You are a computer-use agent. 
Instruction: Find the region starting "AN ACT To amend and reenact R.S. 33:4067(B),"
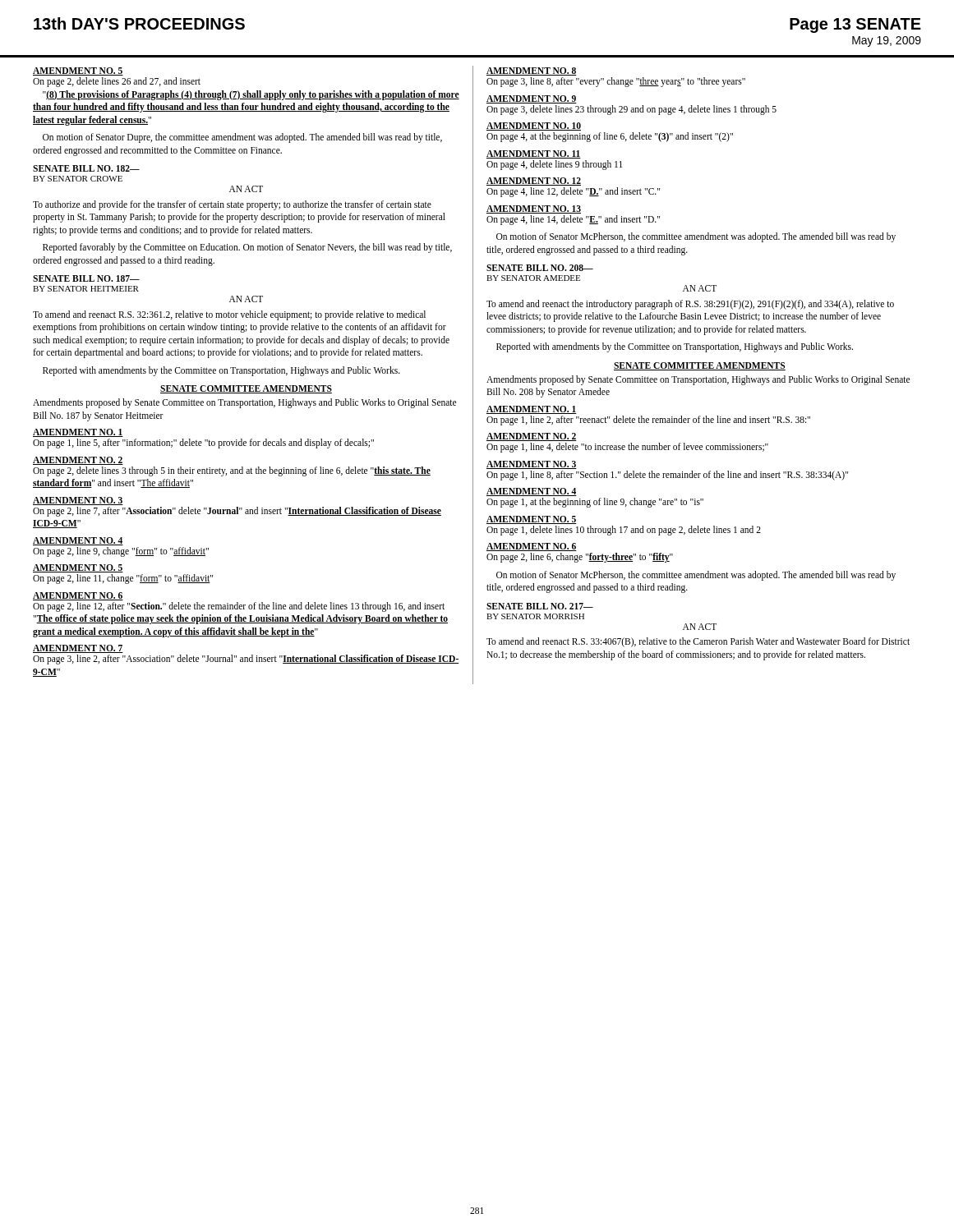tap(700, 640)
